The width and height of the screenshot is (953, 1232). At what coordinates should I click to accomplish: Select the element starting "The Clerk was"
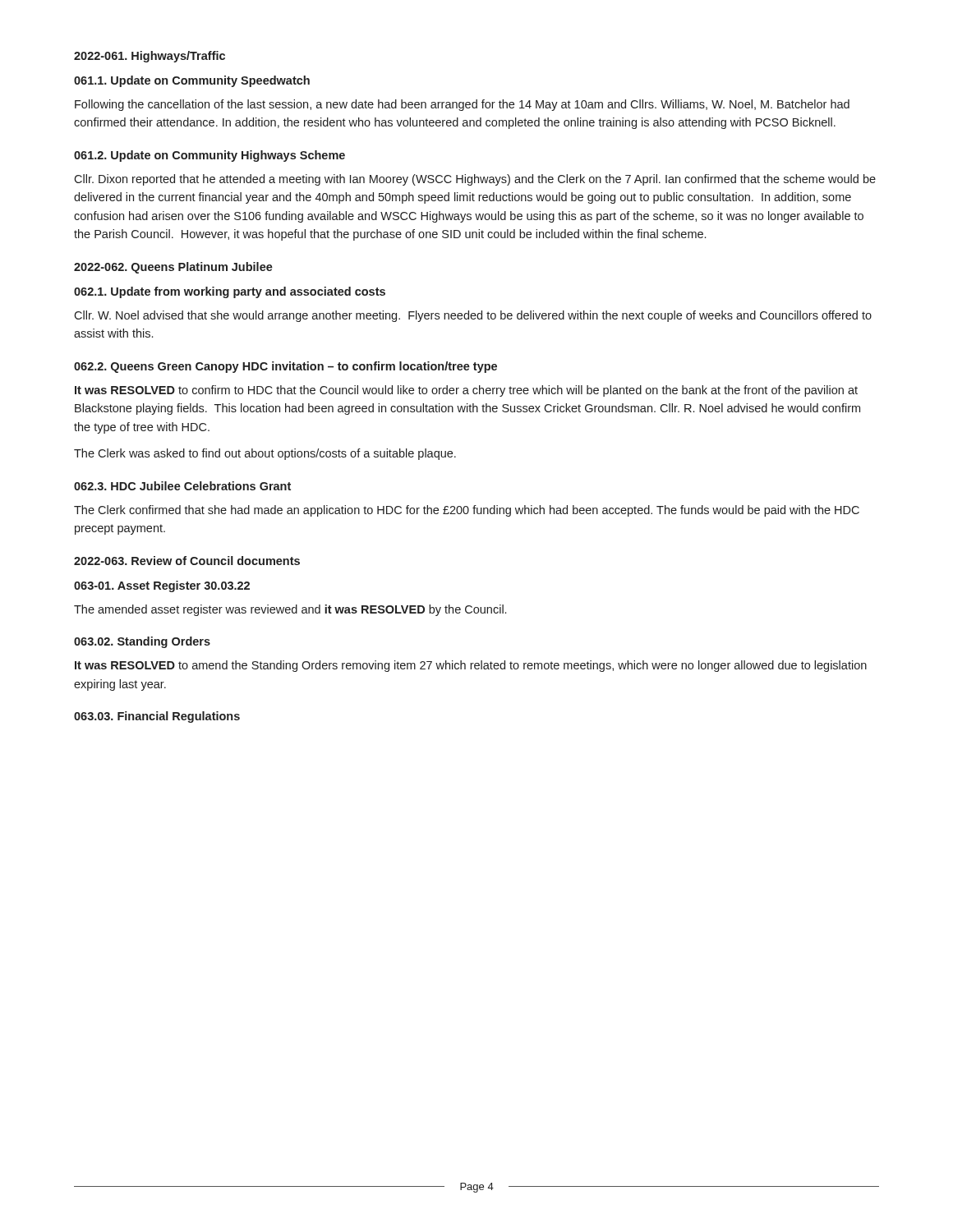[x=265, y=453]
